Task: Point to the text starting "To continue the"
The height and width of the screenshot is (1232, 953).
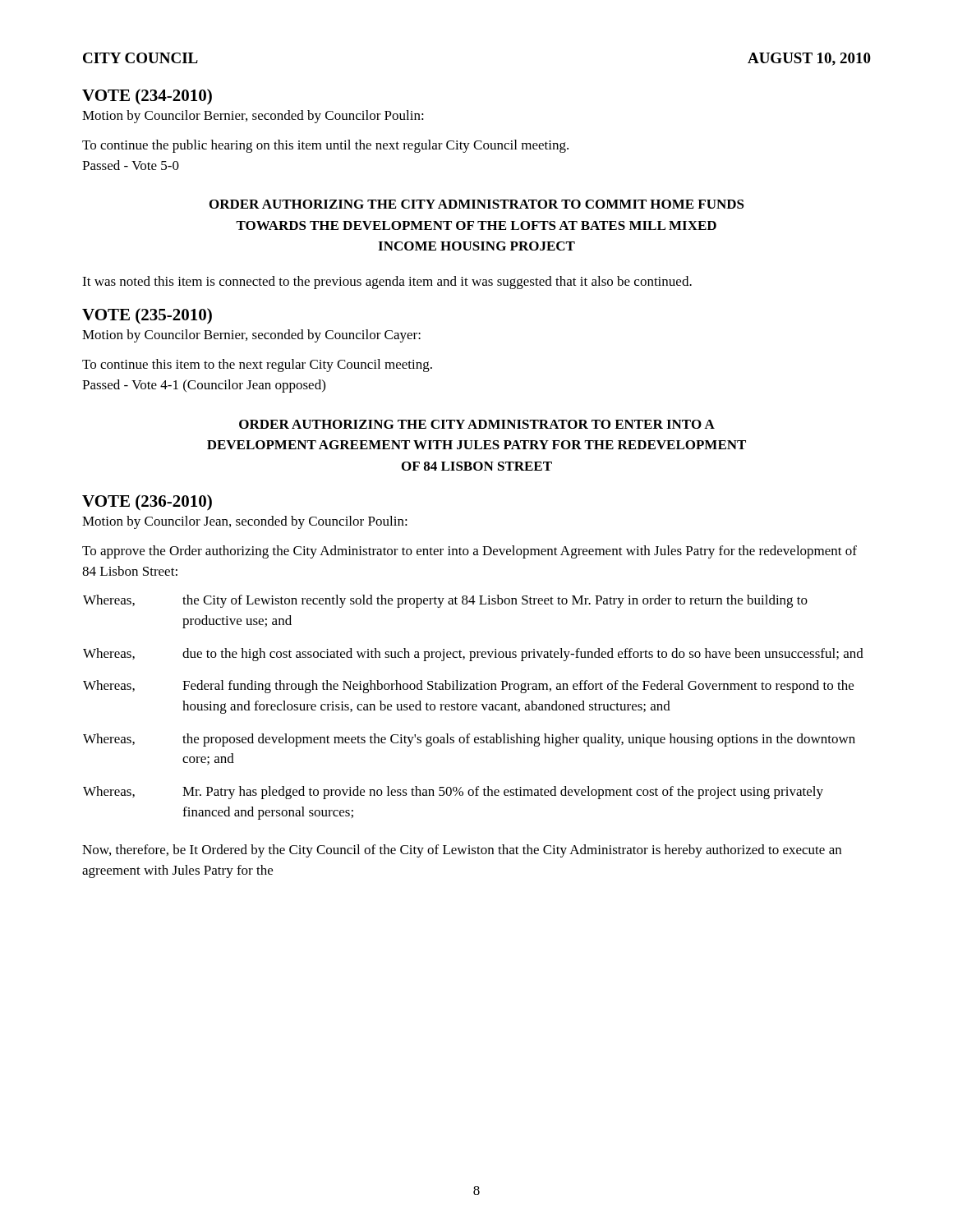Action: (326, 155)
